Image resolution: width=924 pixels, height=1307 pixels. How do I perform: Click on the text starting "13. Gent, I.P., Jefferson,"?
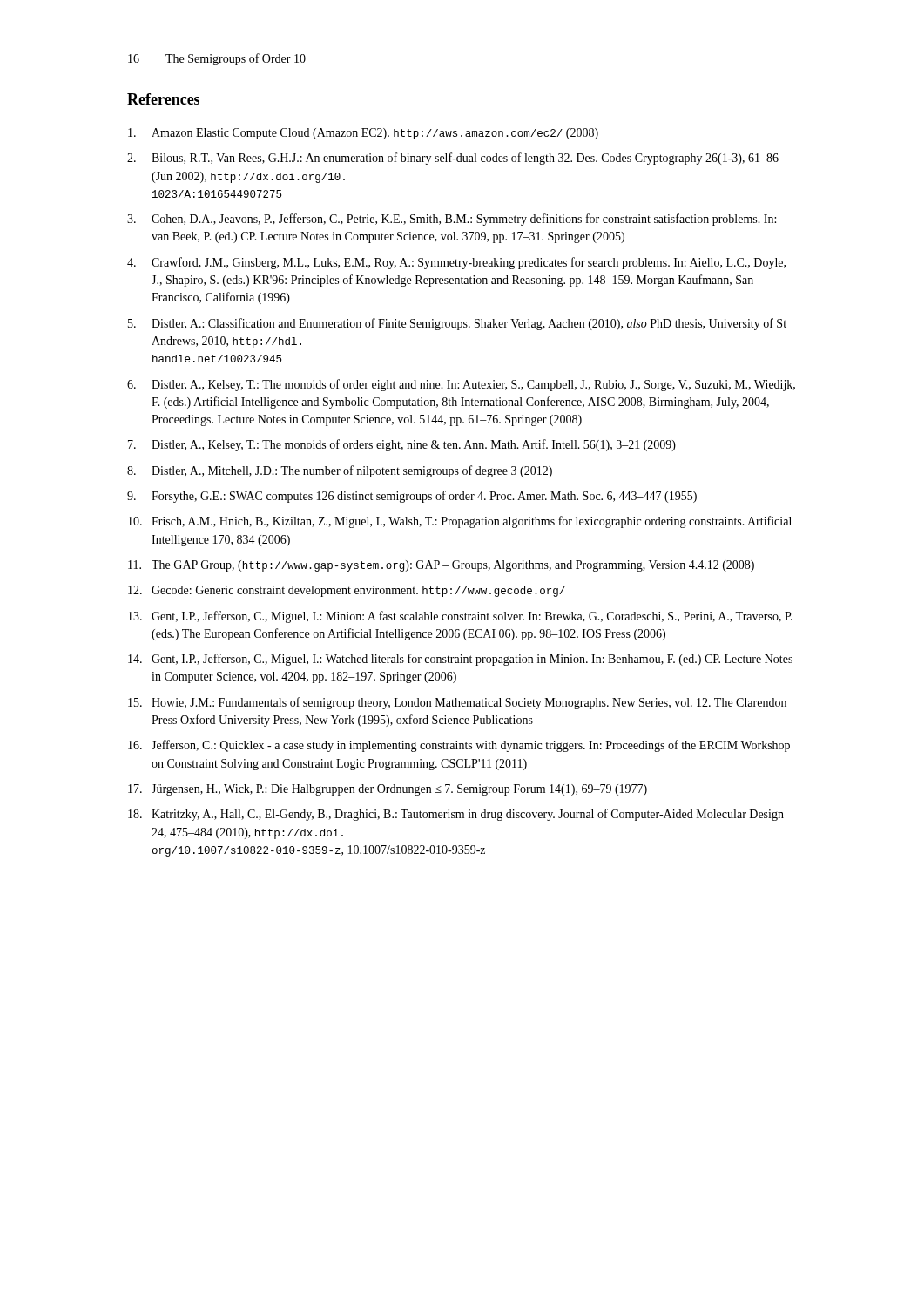point(462,625)
